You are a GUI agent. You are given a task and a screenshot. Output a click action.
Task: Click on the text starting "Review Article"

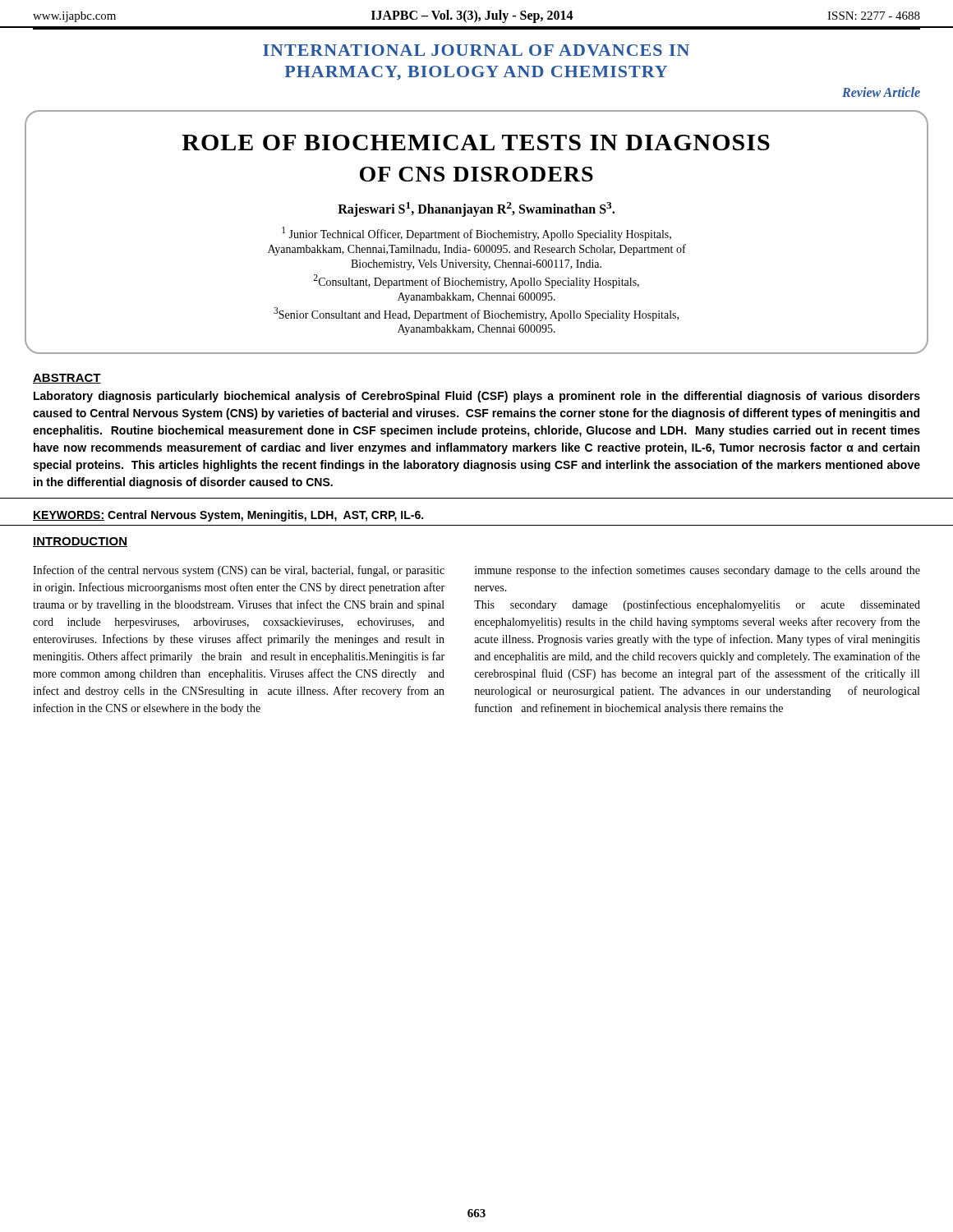click(881, 92)
